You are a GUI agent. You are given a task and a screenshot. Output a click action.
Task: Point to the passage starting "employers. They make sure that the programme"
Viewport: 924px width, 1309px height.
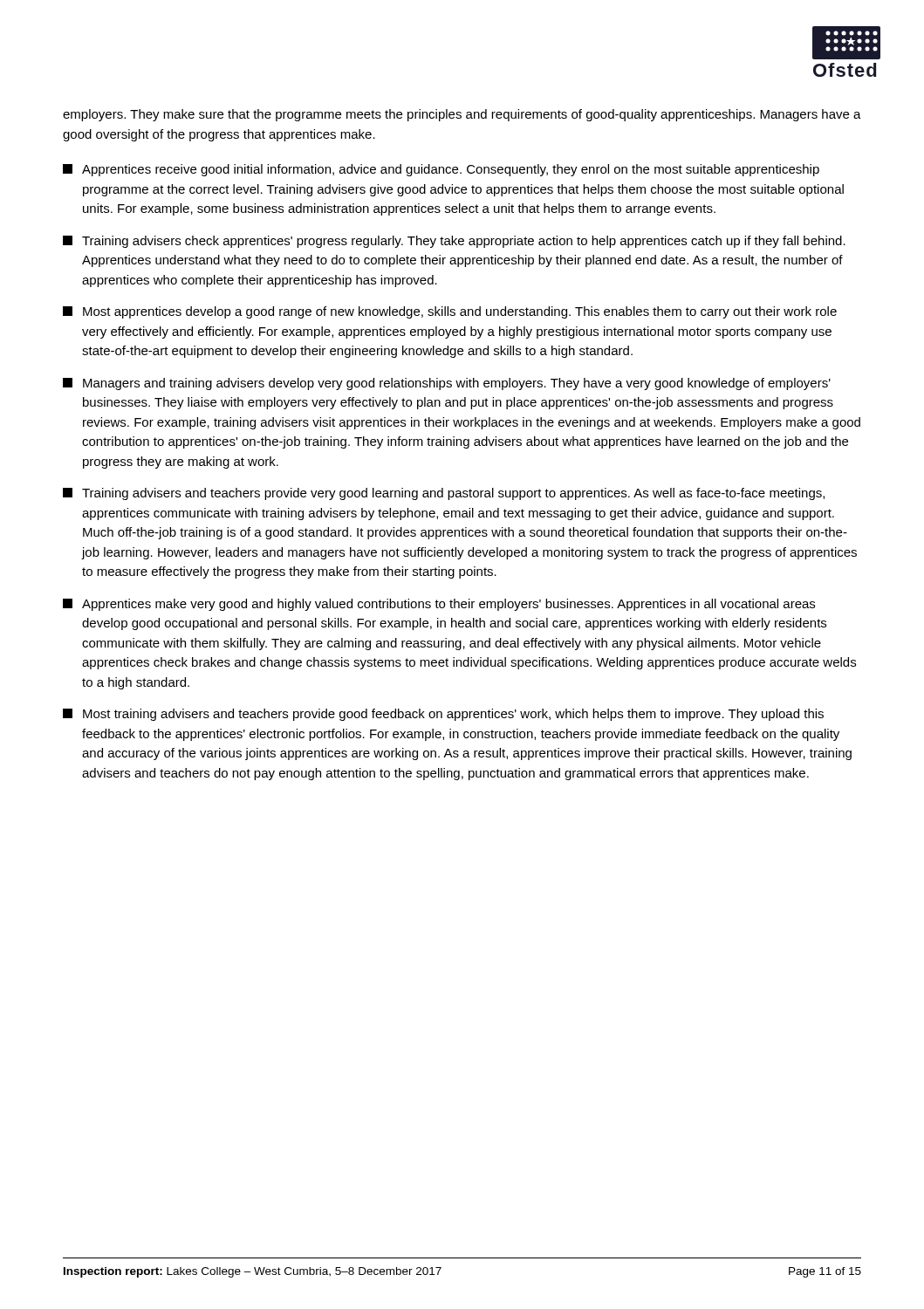pyautogui.click(x=462, y=124)
